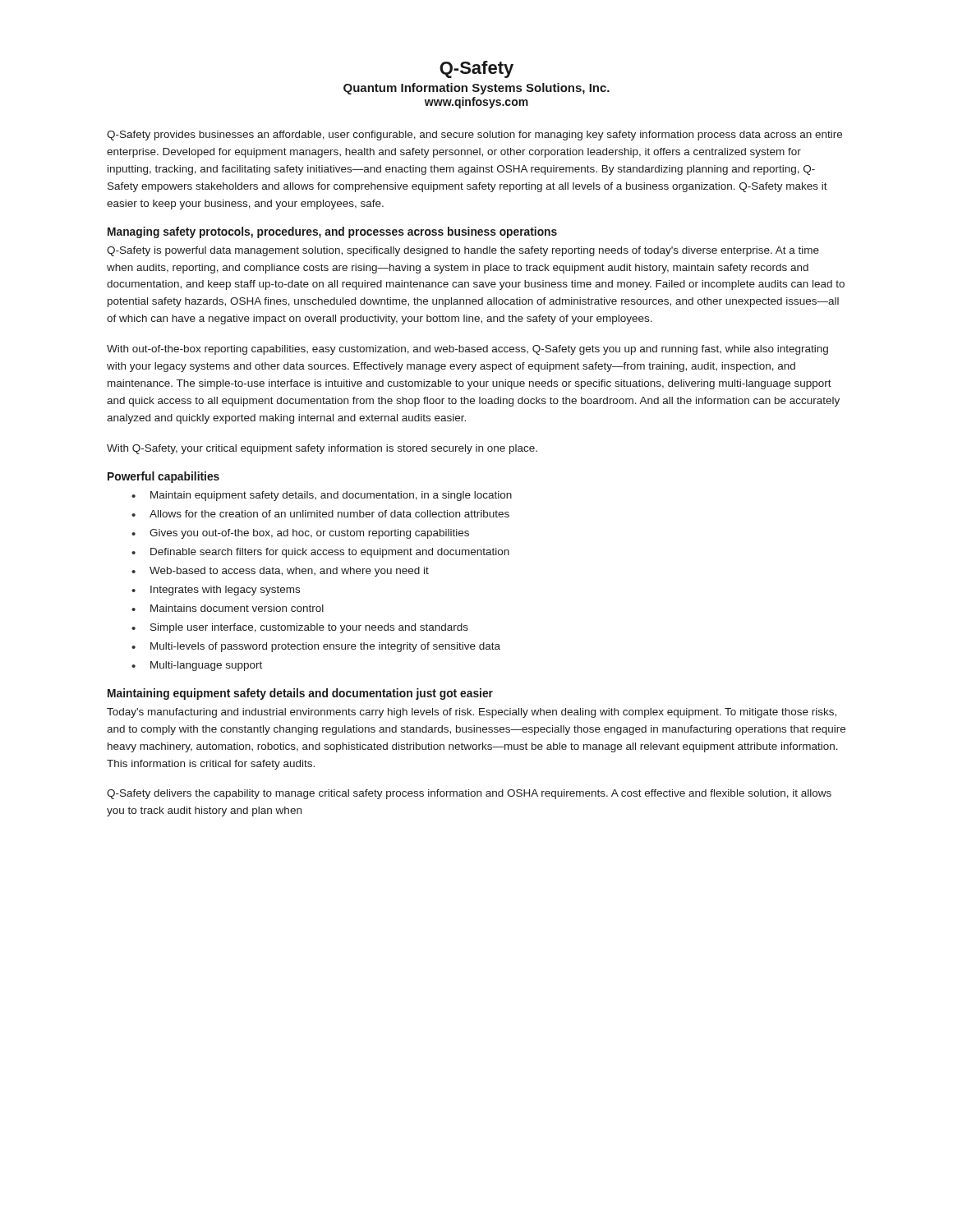This screenshot has height=1232, width=953.
Task: Click on the list item containing "• Web-based to"
Action: click(x=280, y=572)
